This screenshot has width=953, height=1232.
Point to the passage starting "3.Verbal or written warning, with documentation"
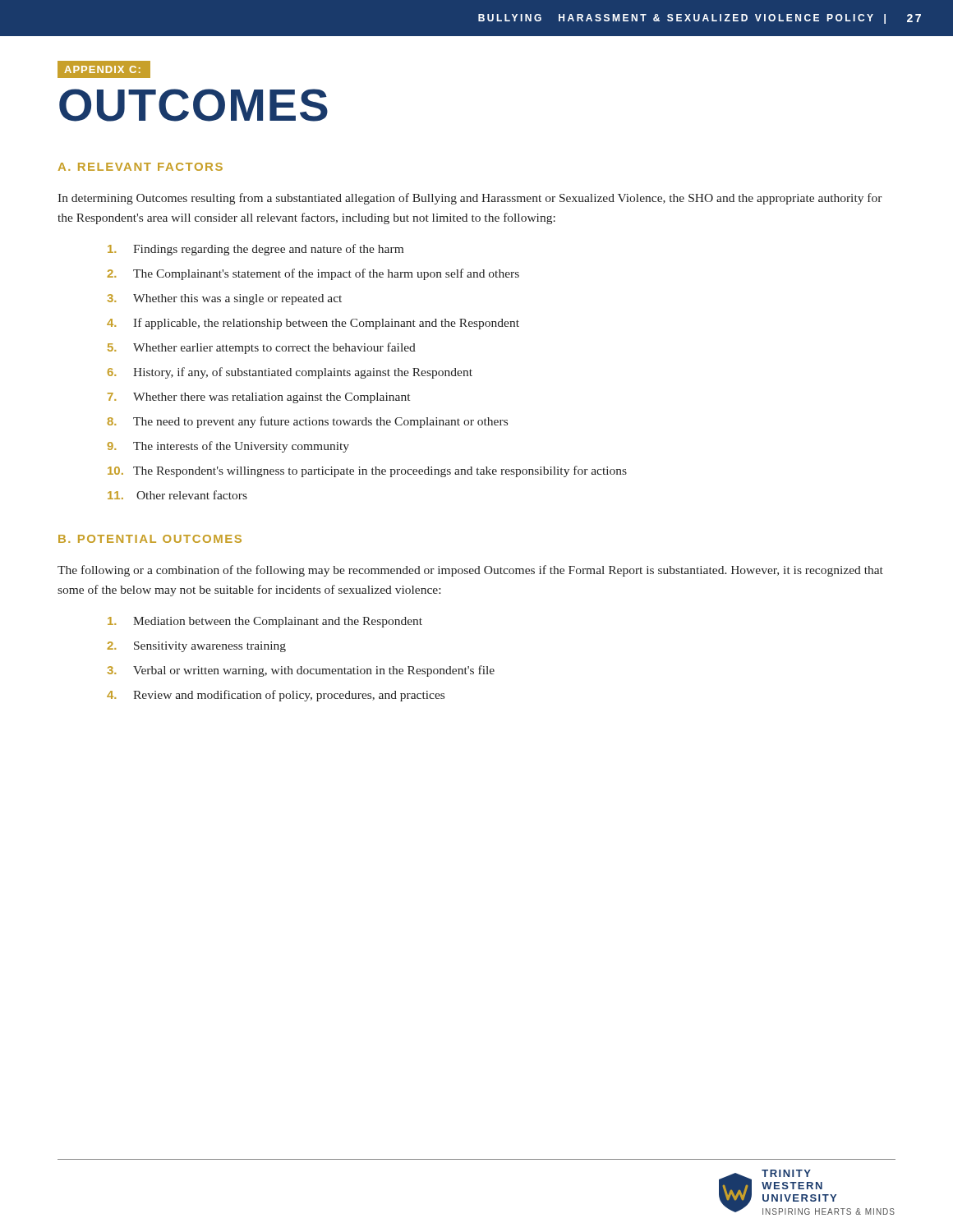click(x=301, y=670)
